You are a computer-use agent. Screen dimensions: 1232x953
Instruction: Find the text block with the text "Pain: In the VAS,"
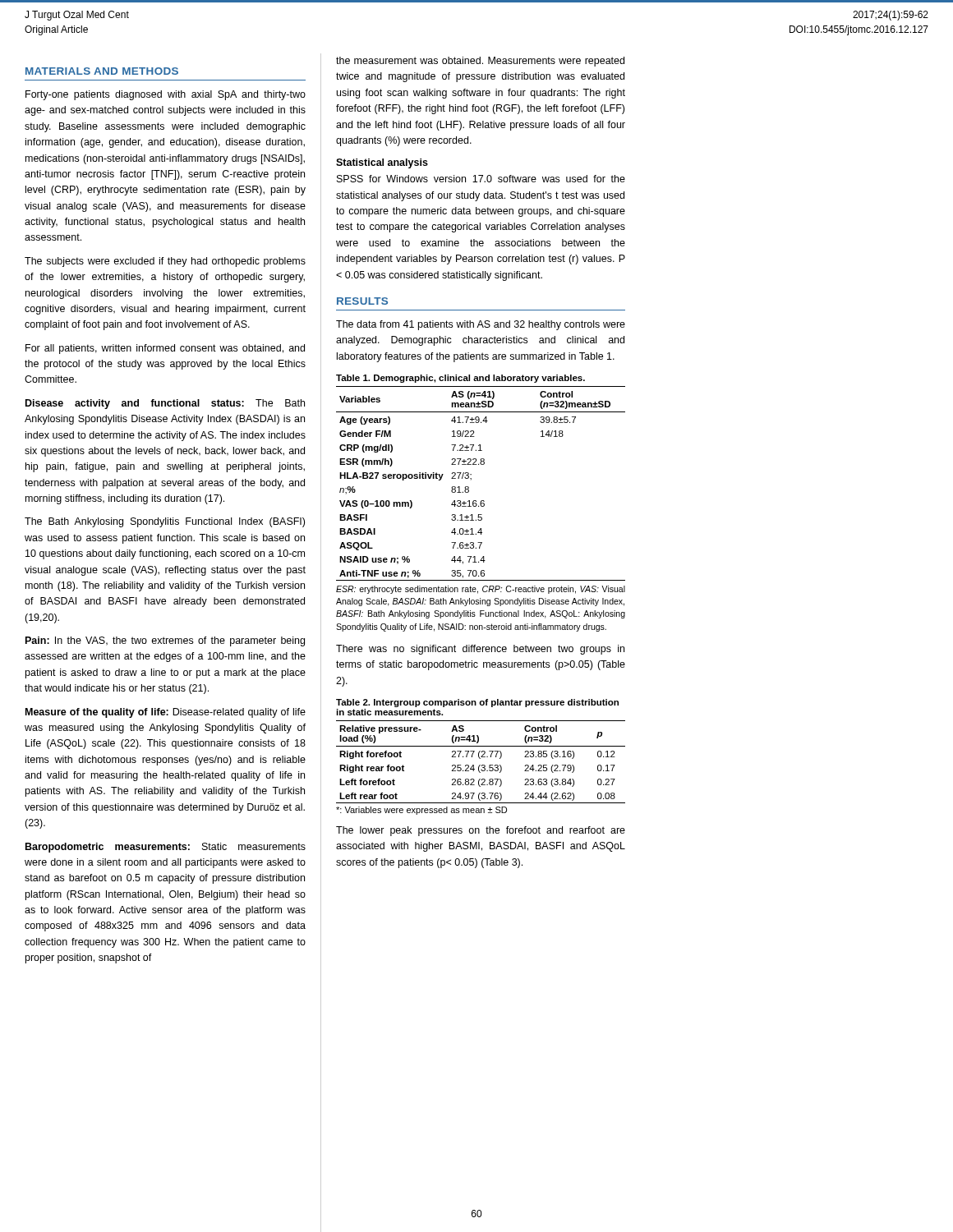[165, 664]
